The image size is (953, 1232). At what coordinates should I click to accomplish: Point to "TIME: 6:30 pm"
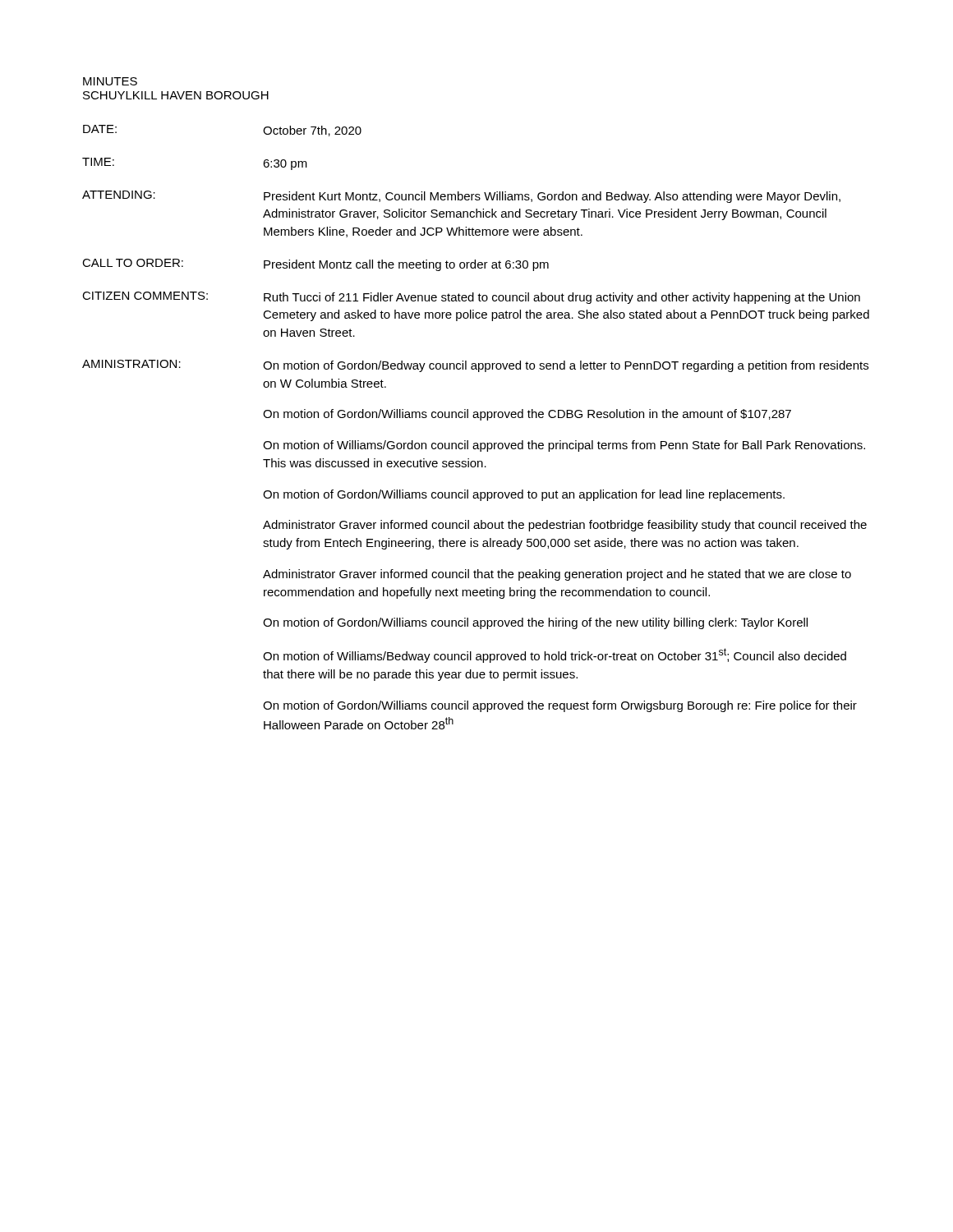point(98,164)
